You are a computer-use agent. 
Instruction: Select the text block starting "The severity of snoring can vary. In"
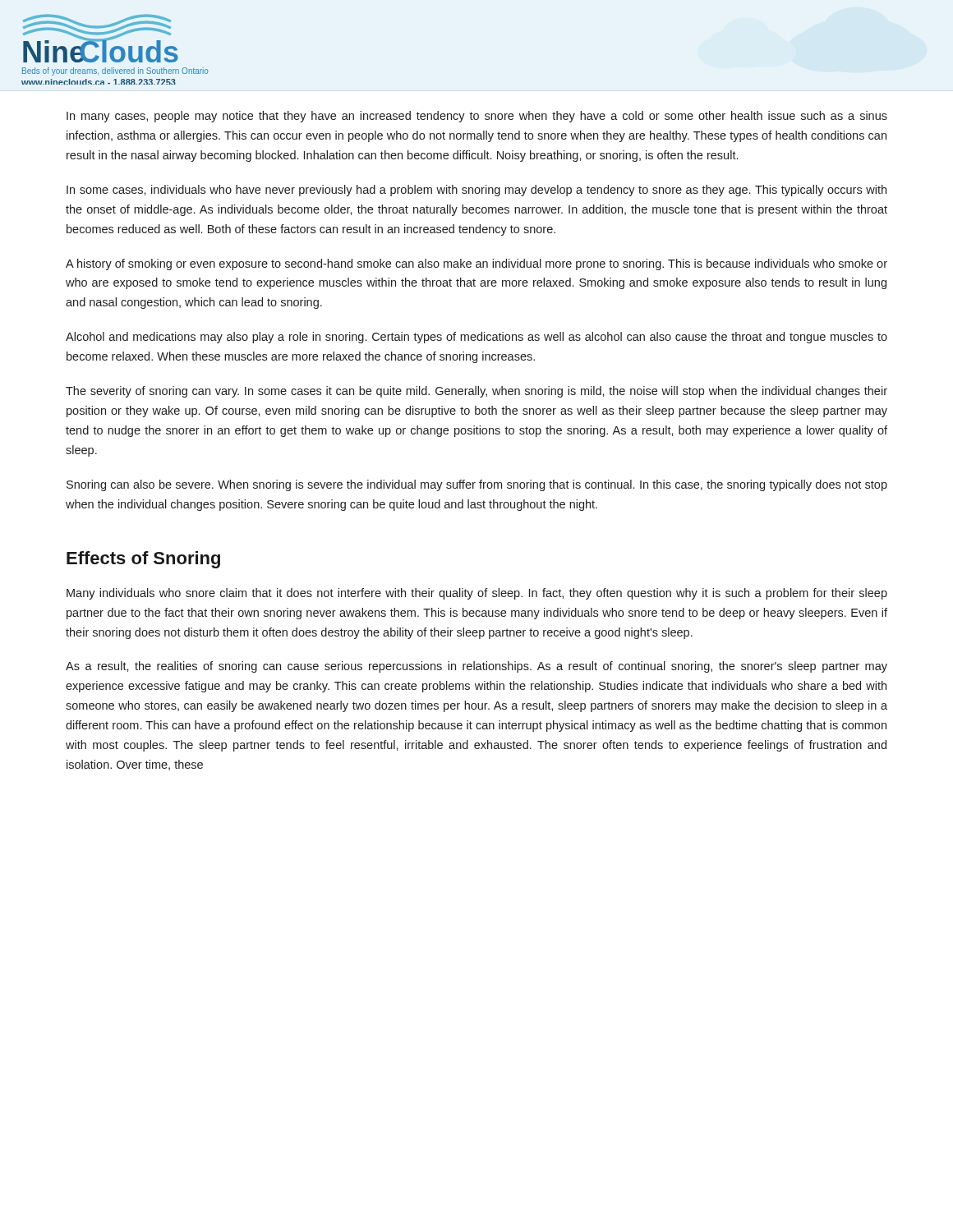(x=476, y=421)
